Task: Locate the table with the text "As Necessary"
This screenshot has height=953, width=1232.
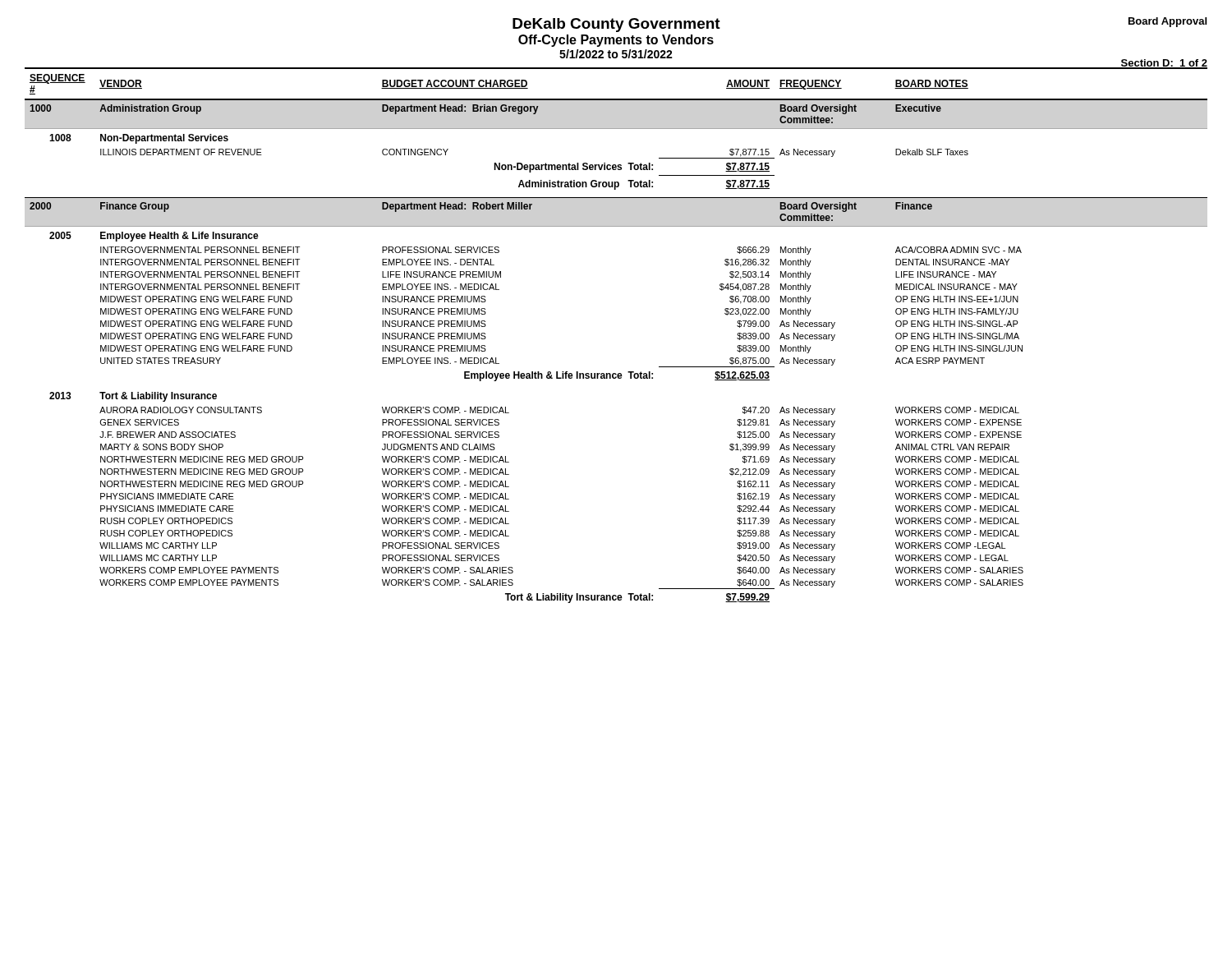Action: pos(616,336)
